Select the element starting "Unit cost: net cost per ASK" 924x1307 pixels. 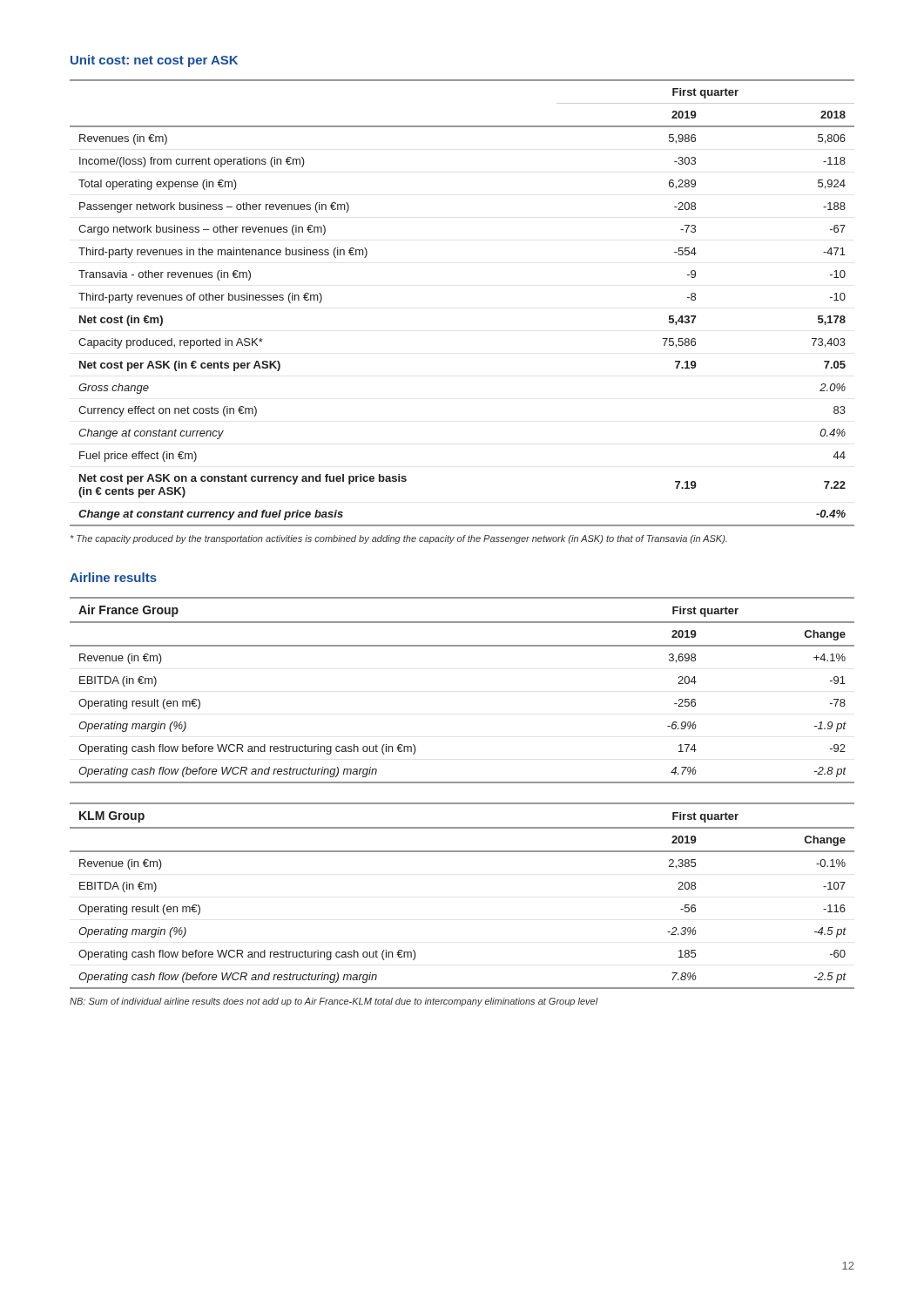154,60
